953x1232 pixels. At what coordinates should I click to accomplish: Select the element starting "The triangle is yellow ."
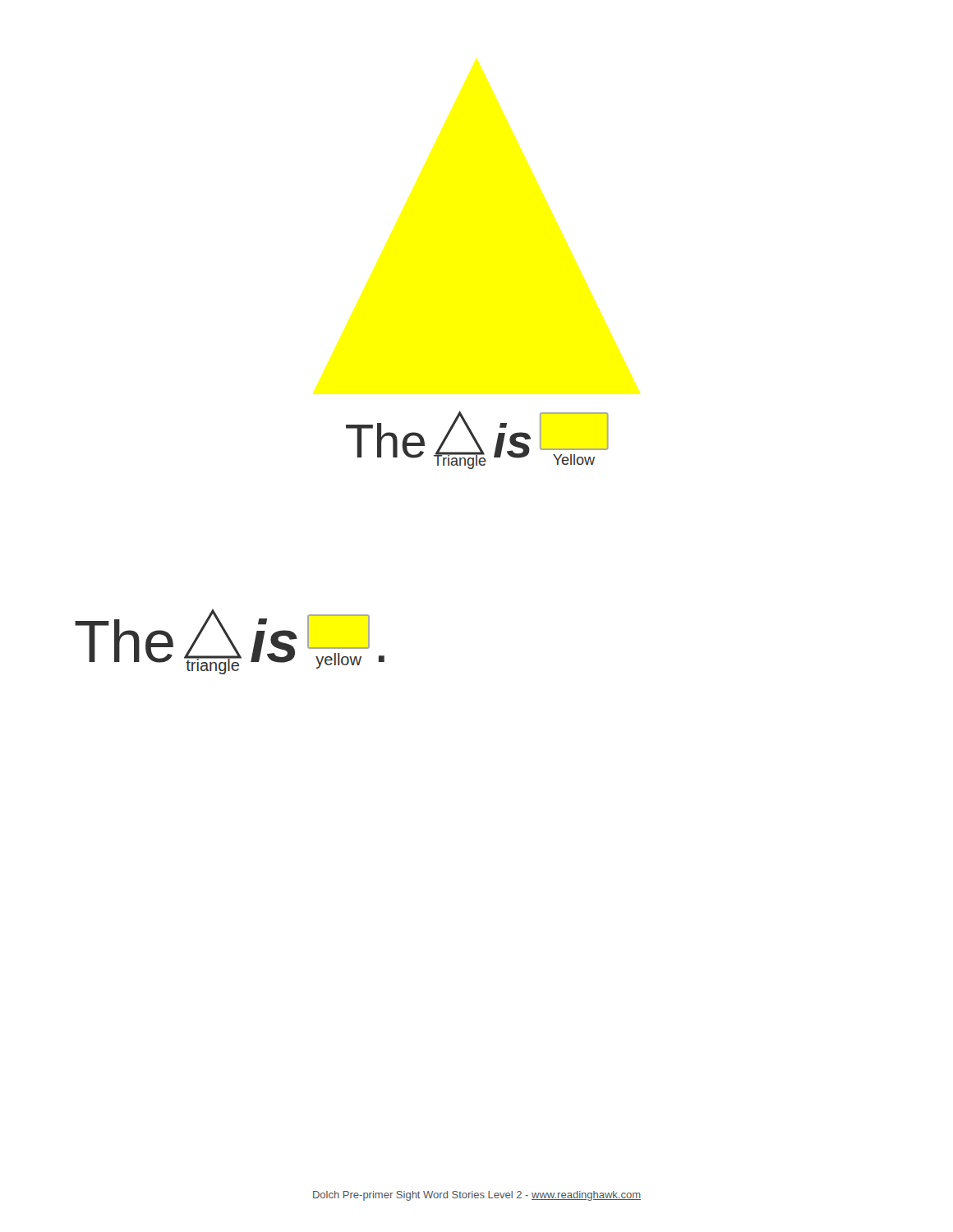(x=232, y=641)
